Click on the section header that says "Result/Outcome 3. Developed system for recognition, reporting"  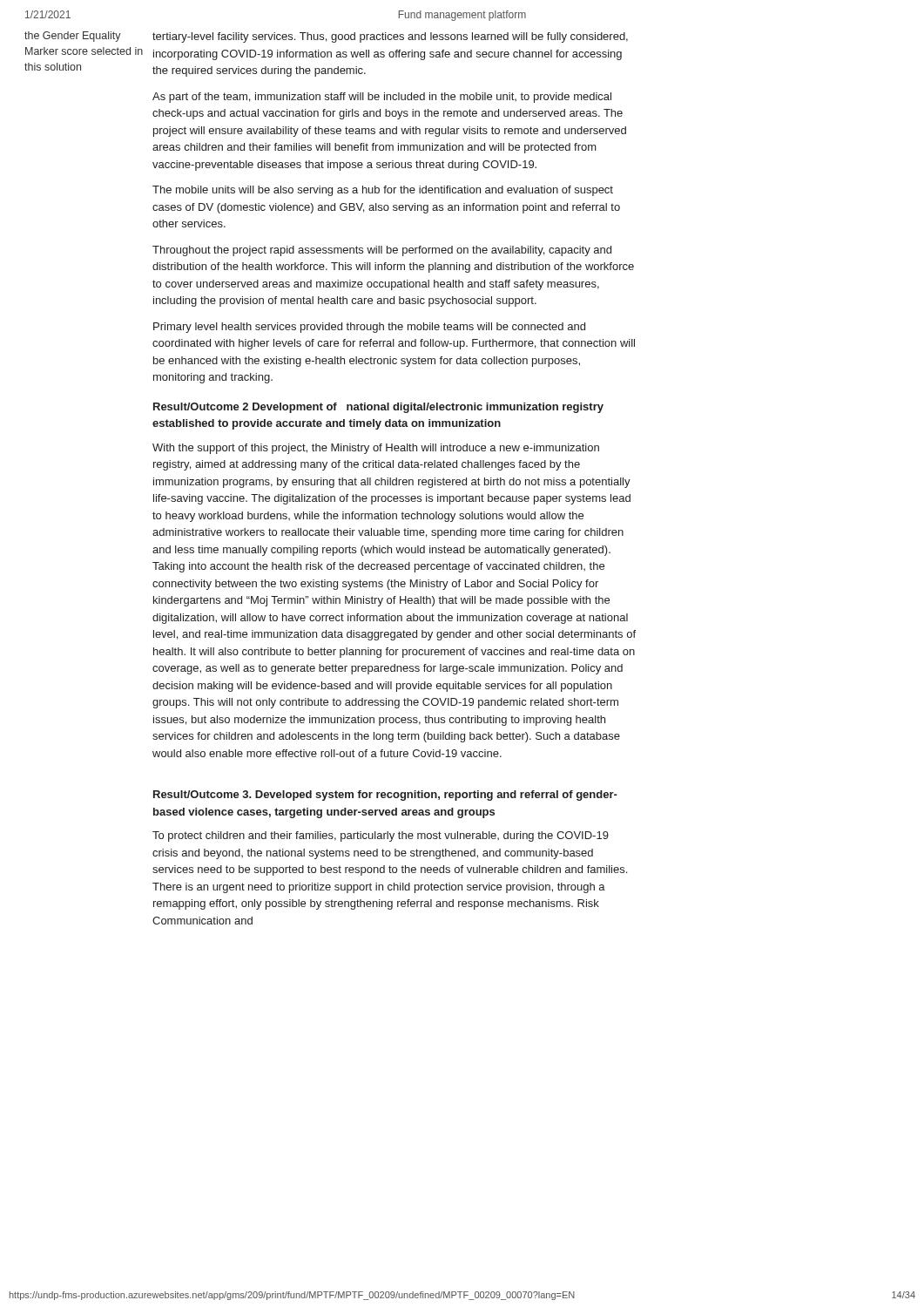(x=385, y=803)
